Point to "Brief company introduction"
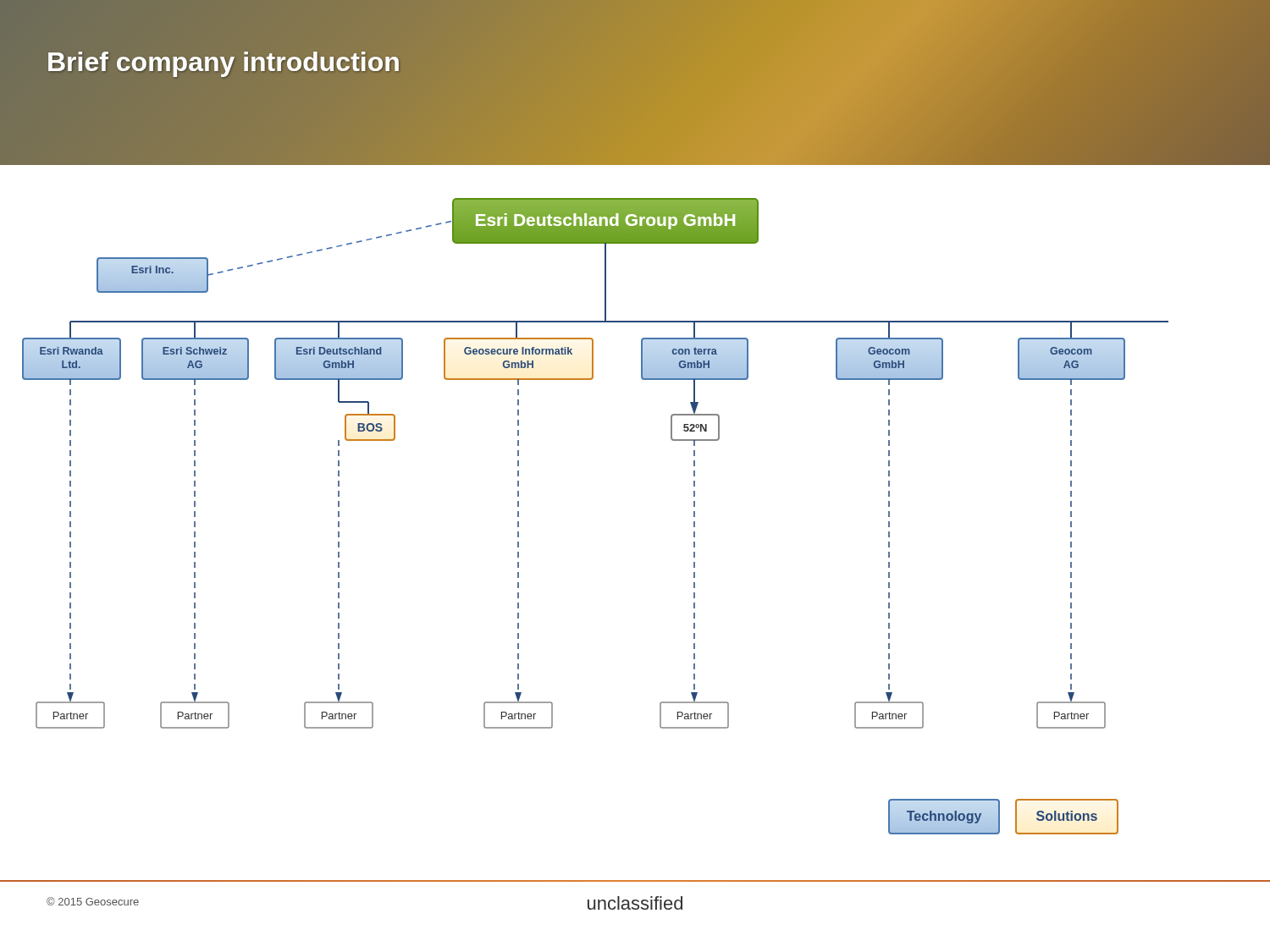 [223, 62]
